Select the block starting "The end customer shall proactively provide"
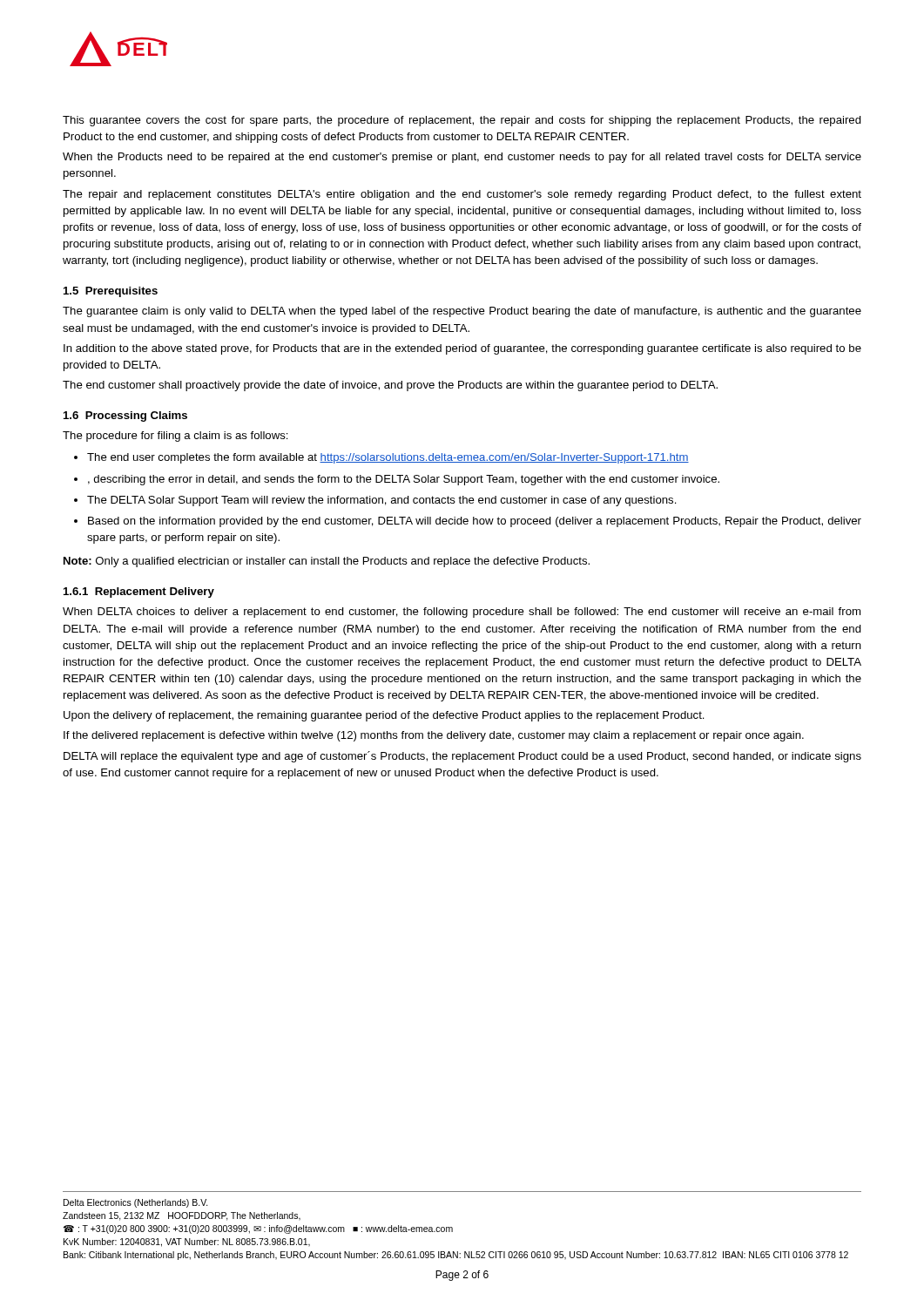The image size is (924, 1307). 462,385
